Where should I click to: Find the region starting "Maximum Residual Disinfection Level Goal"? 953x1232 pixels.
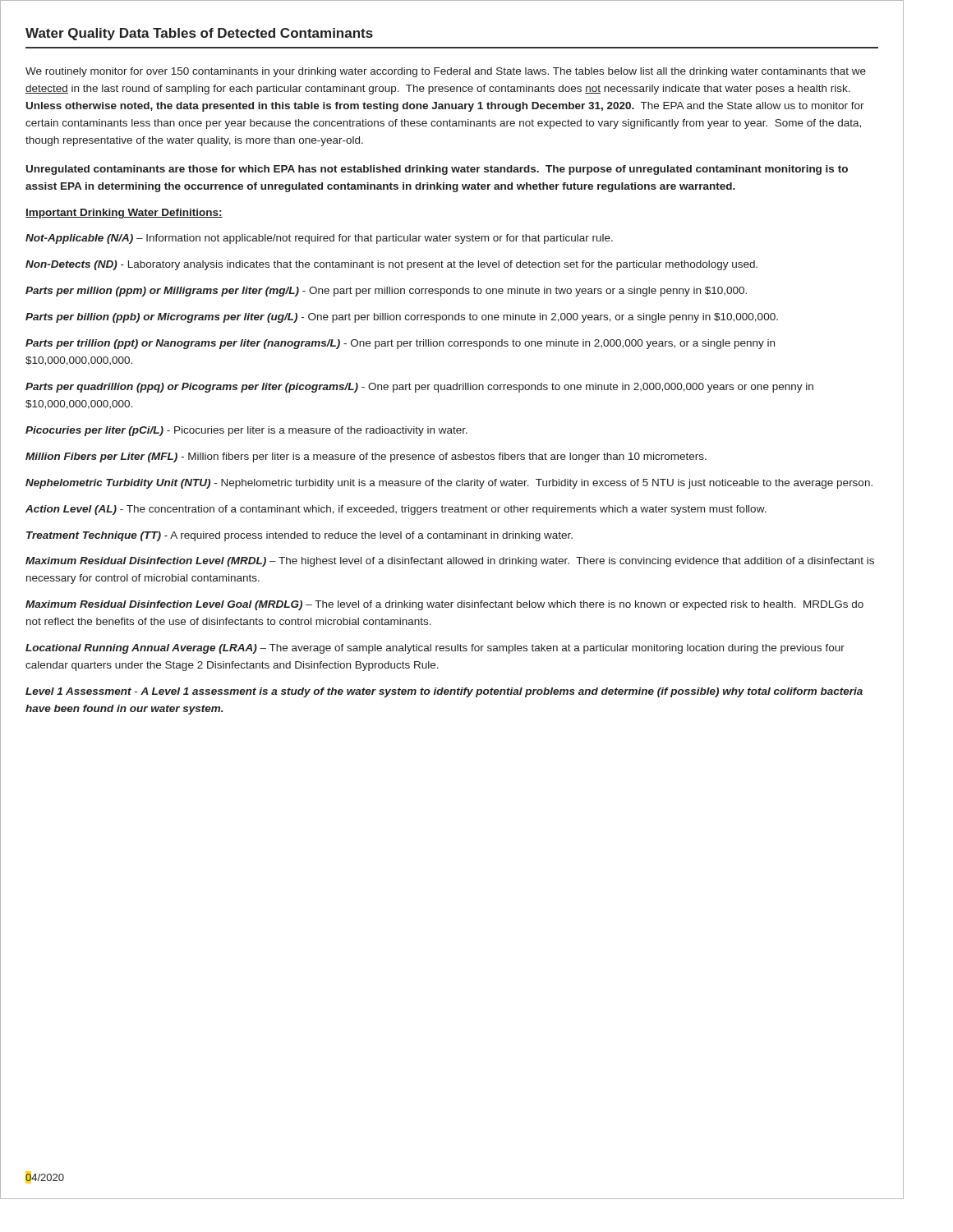point(445,613)
